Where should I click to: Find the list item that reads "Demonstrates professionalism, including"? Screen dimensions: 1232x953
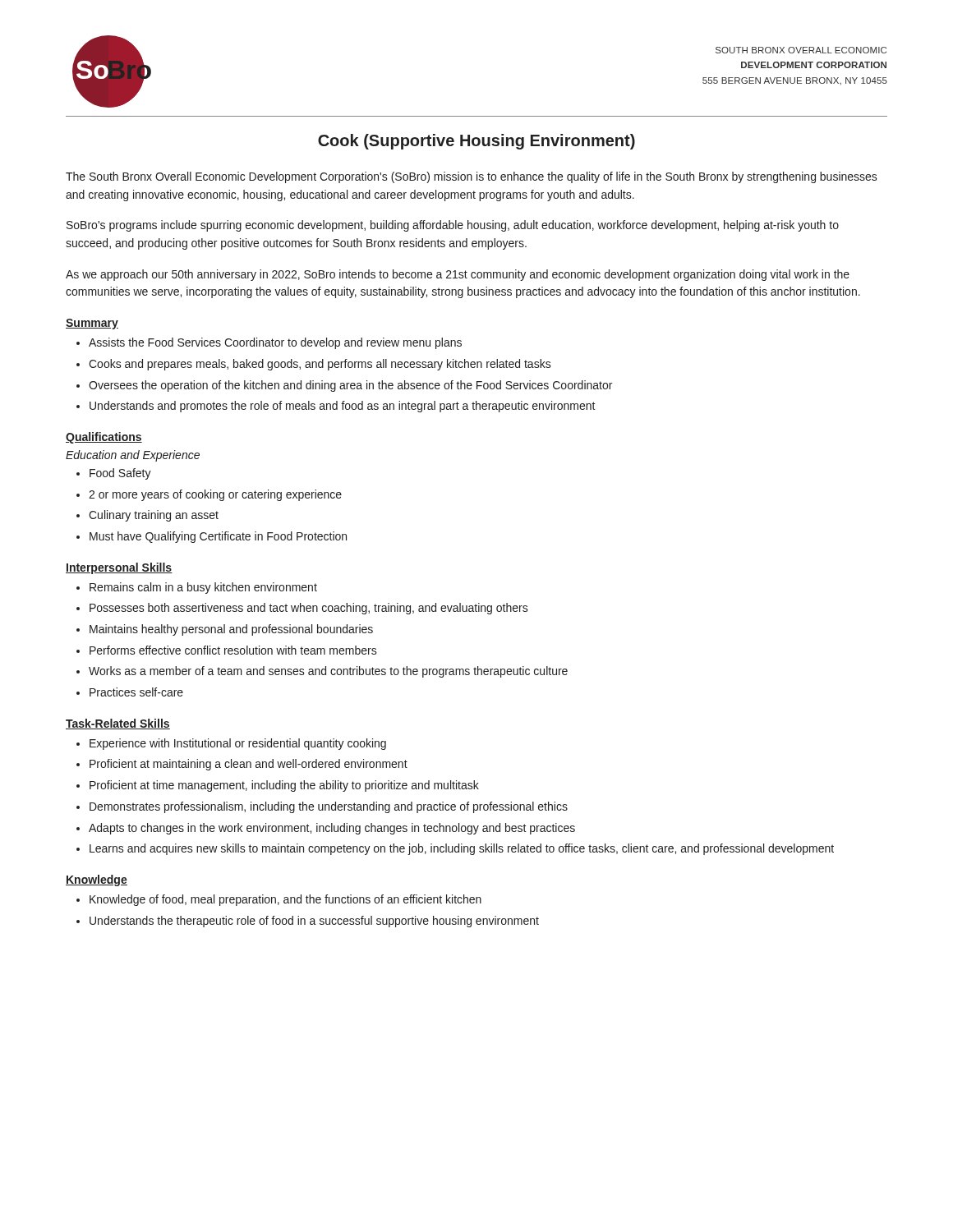[328, 806]
